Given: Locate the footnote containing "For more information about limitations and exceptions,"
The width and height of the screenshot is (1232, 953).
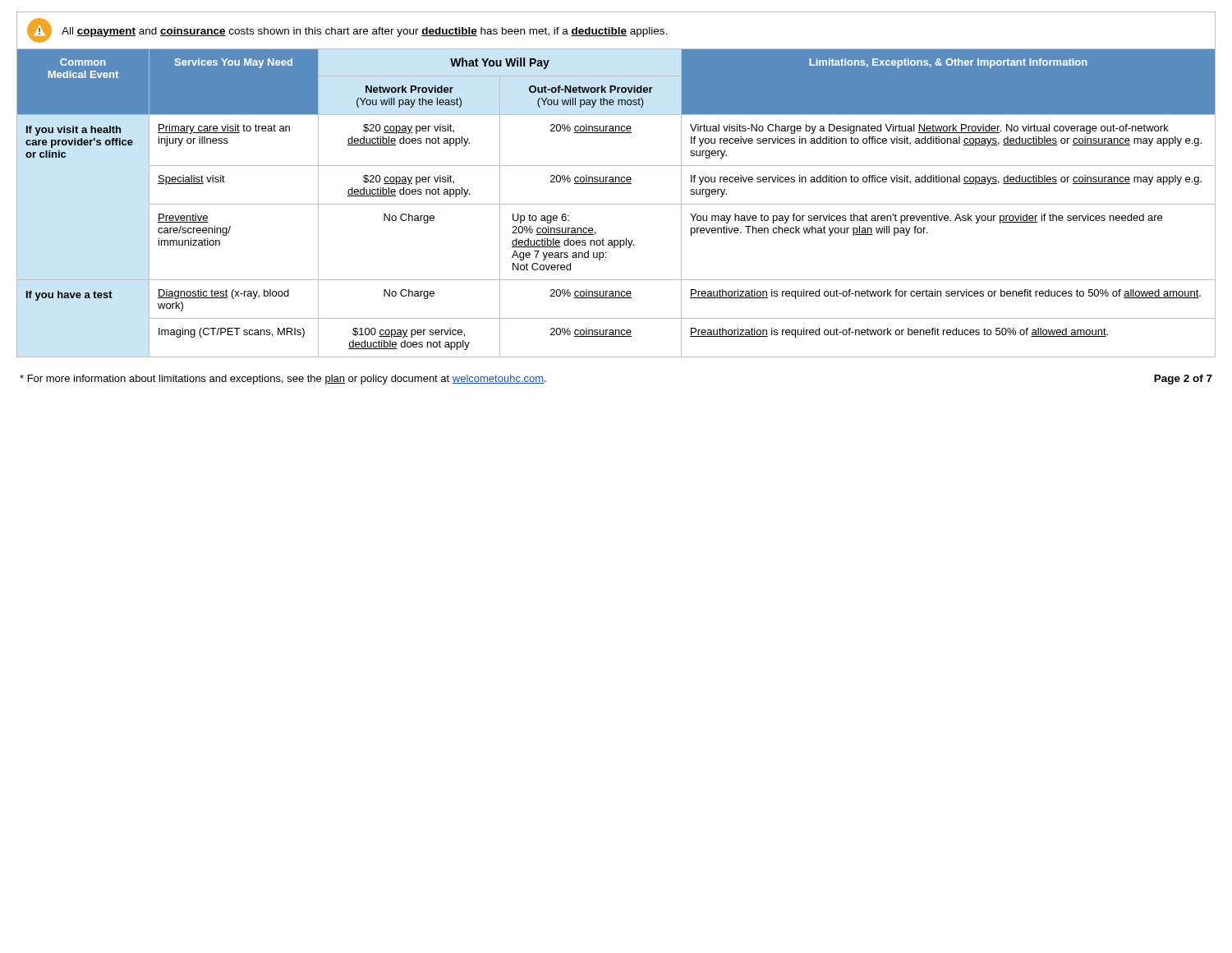Looking at the screenshot, I should point(283,378).
